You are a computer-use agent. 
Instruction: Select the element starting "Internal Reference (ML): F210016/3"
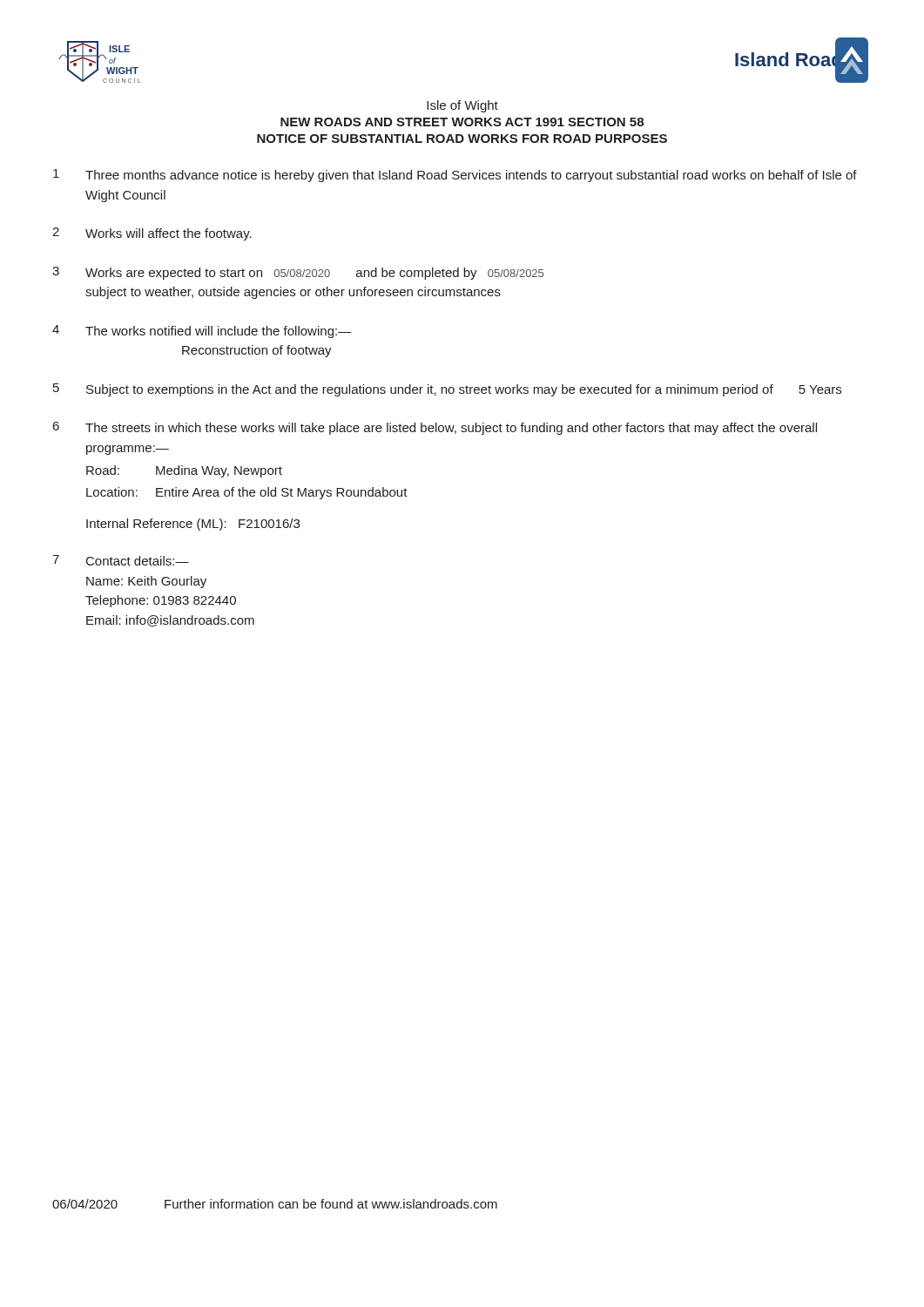tap(193, 523)
